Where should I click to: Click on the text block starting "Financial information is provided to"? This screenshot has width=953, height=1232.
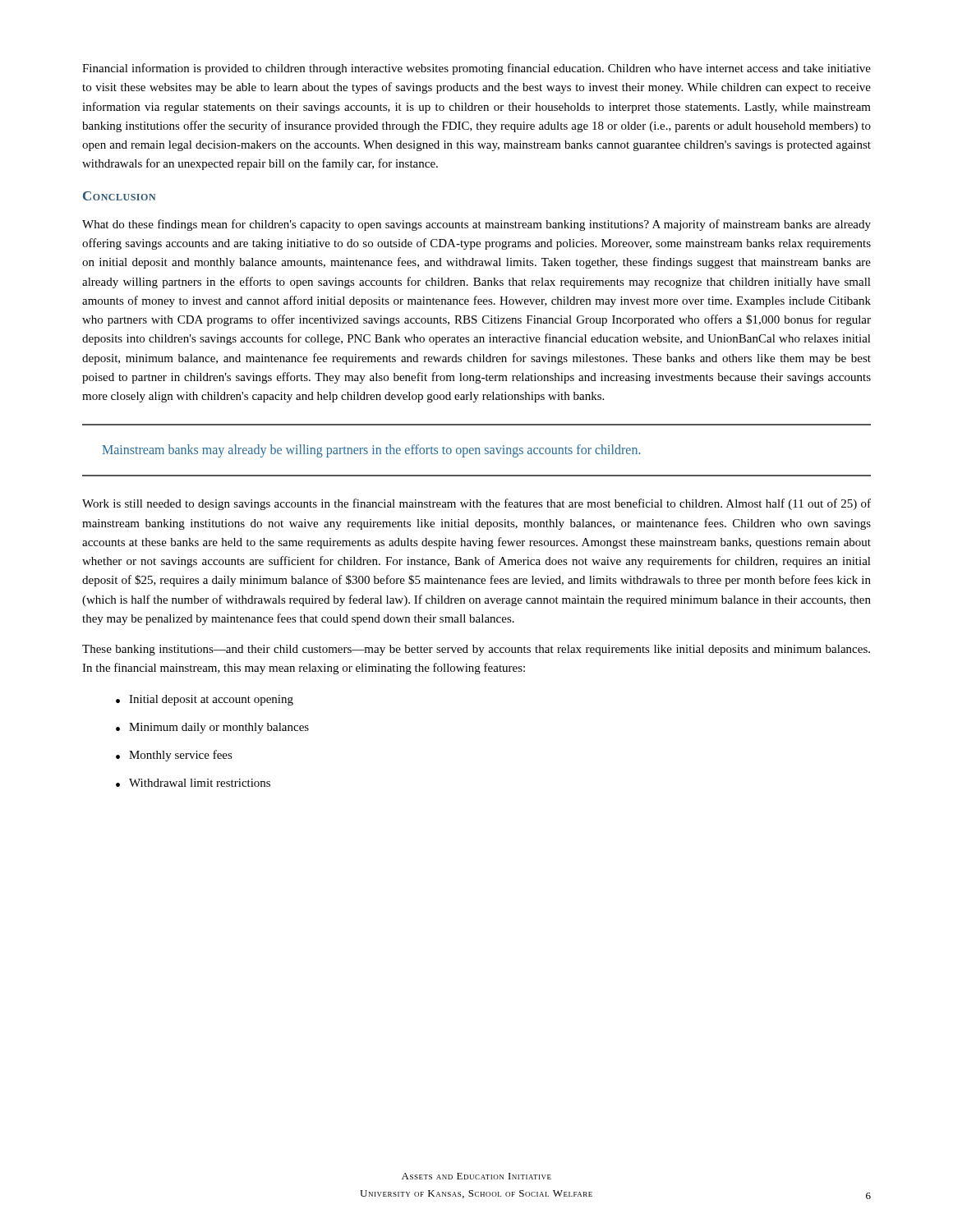(476, 116)
